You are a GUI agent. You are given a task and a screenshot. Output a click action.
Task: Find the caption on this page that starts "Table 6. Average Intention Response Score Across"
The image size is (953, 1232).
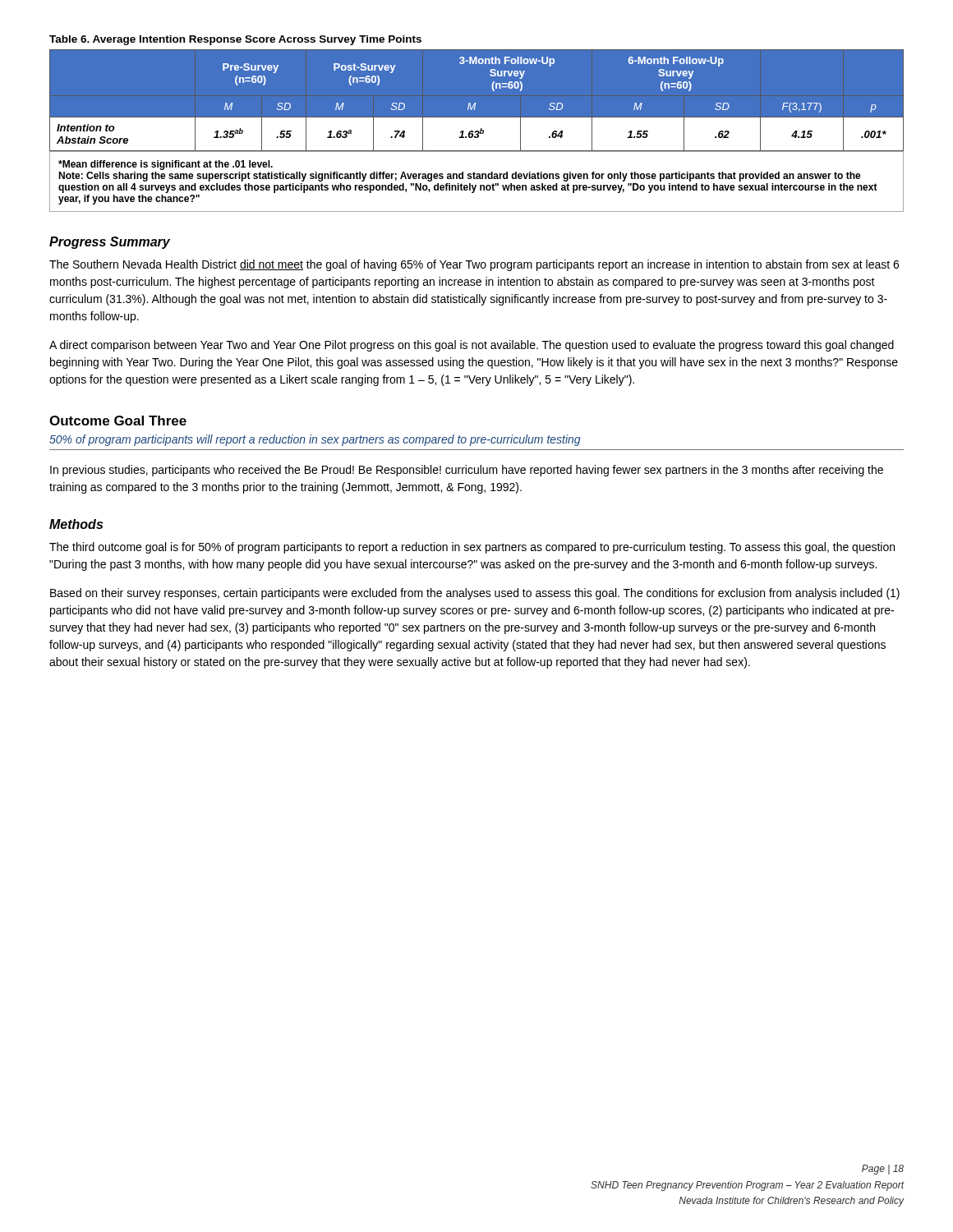coord(236,39)
